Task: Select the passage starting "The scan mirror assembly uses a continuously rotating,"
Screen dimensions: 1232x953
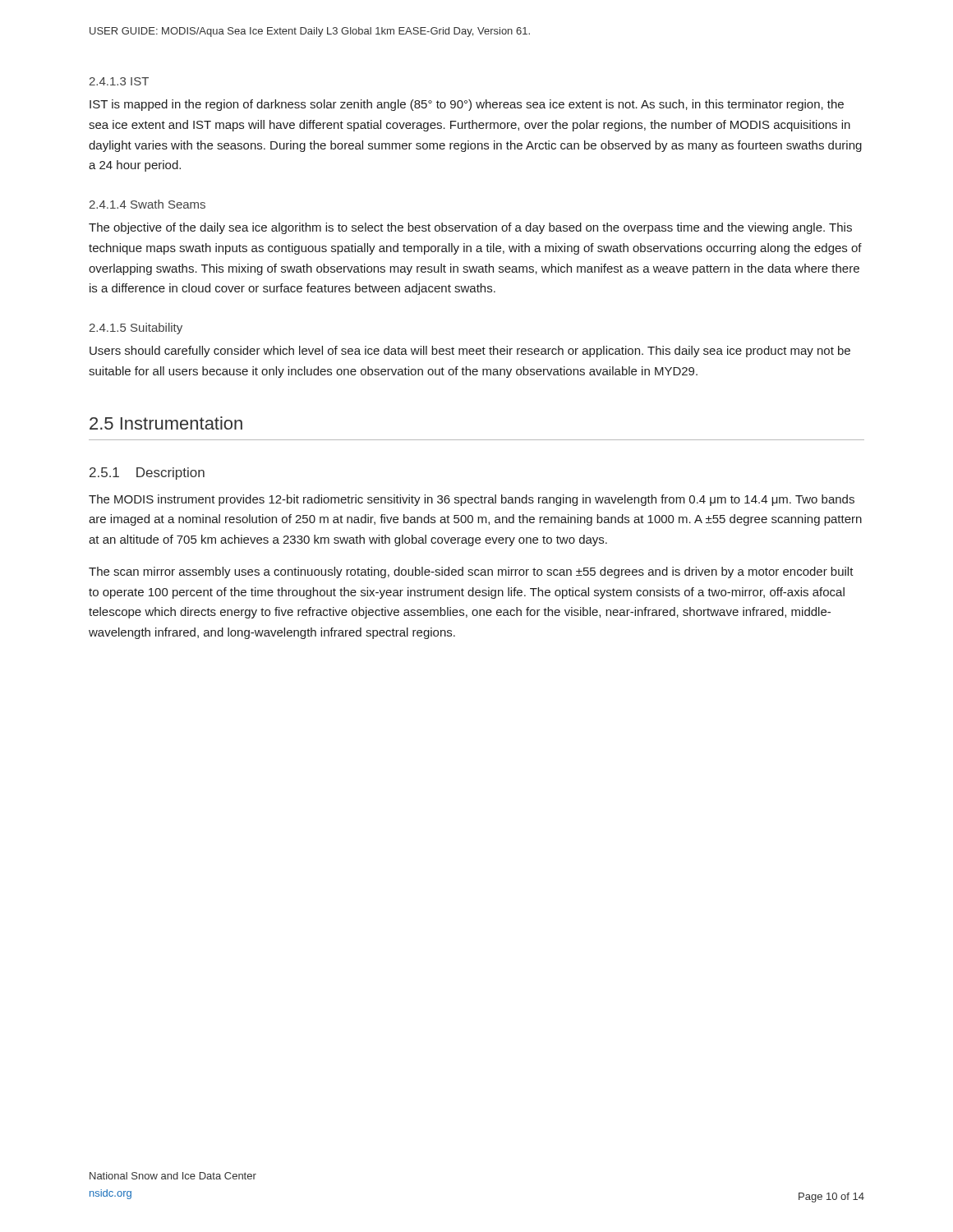Action: 471,602
